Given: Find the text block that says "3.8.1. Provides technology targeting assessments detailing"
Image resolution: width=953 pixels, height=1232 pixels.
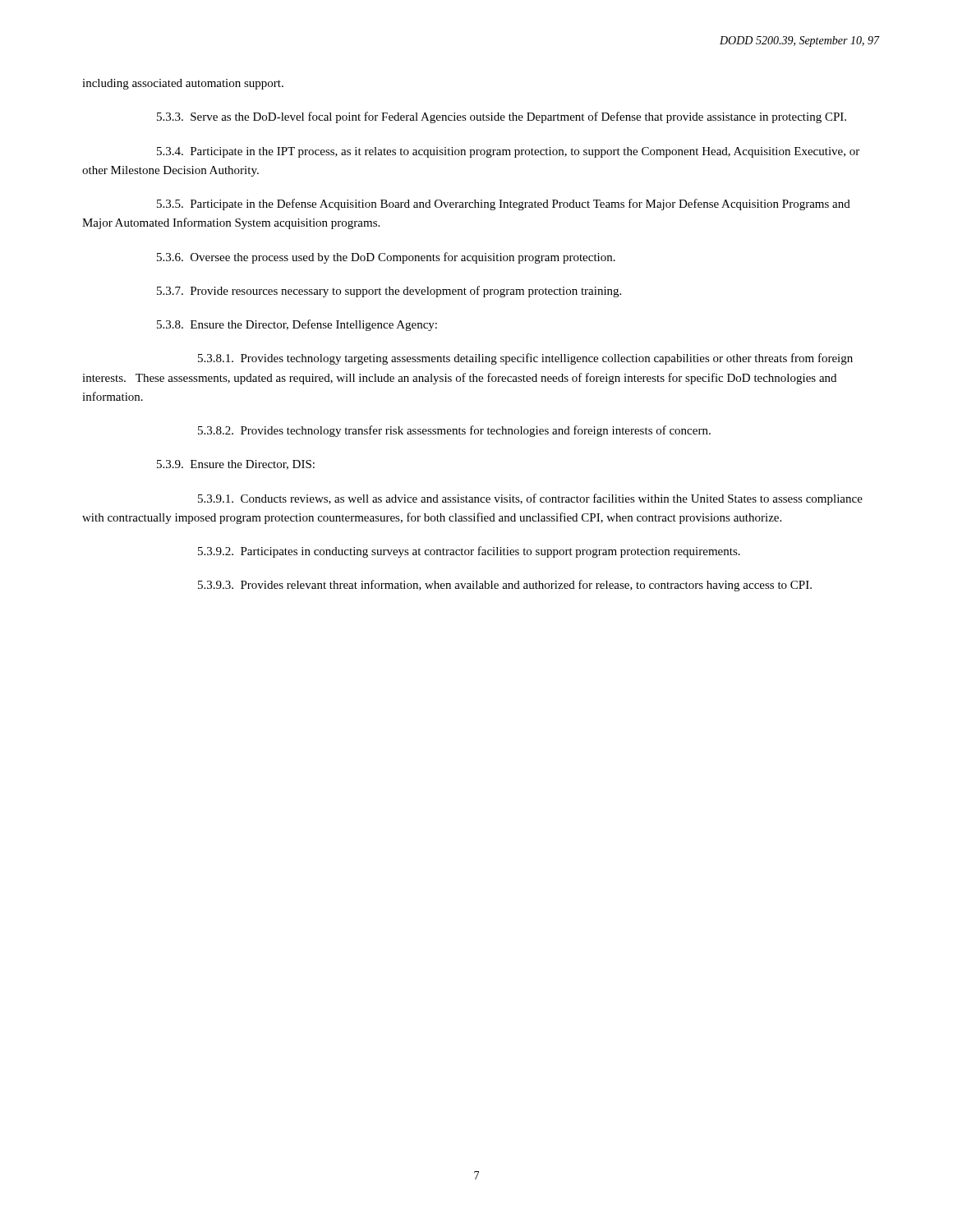Looking at the screenshot, I should click(468, 377).
